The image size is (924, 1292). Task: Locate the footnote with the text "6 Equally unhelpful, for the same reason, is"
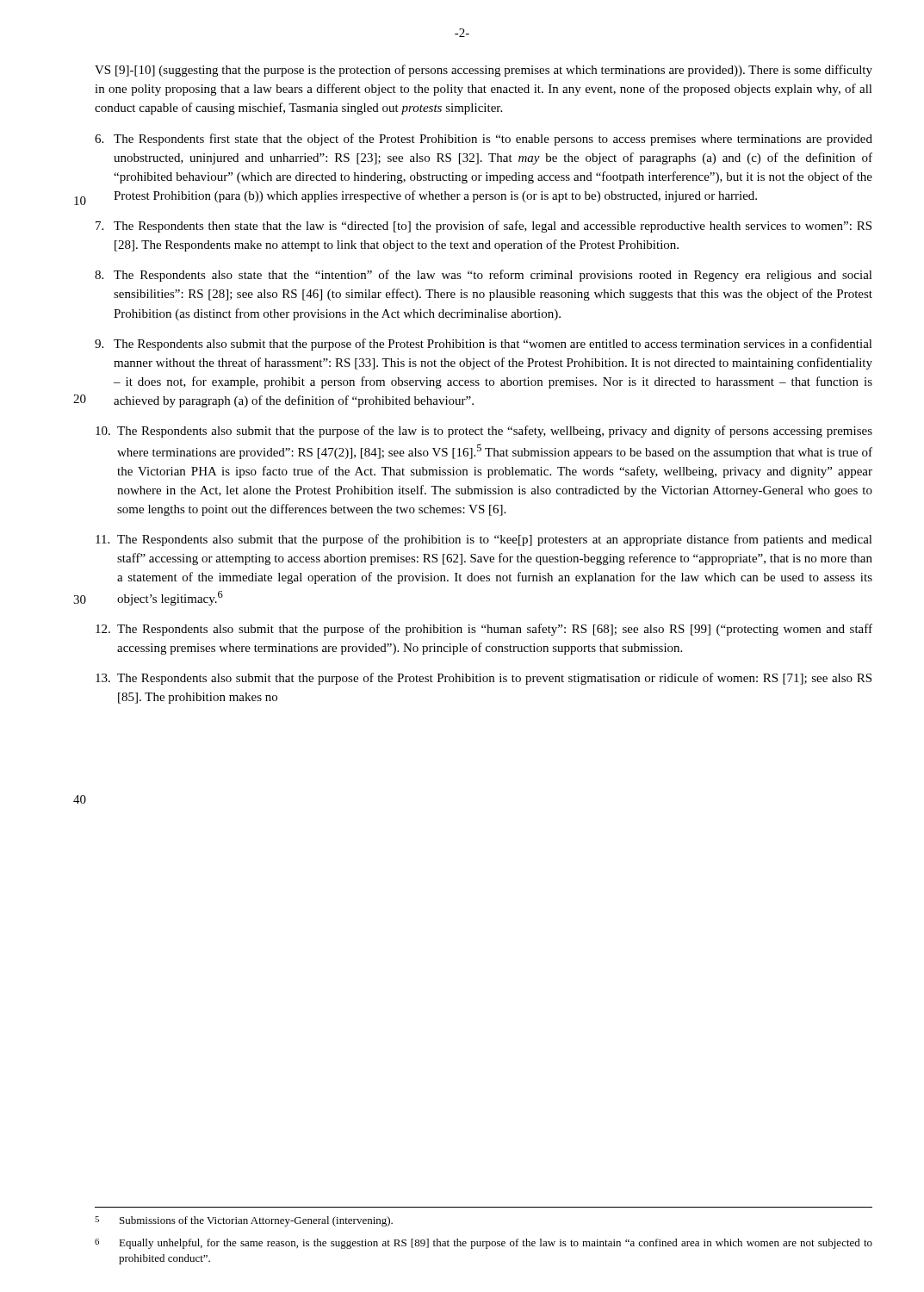pyautogui.click(x=484, y=1251)
